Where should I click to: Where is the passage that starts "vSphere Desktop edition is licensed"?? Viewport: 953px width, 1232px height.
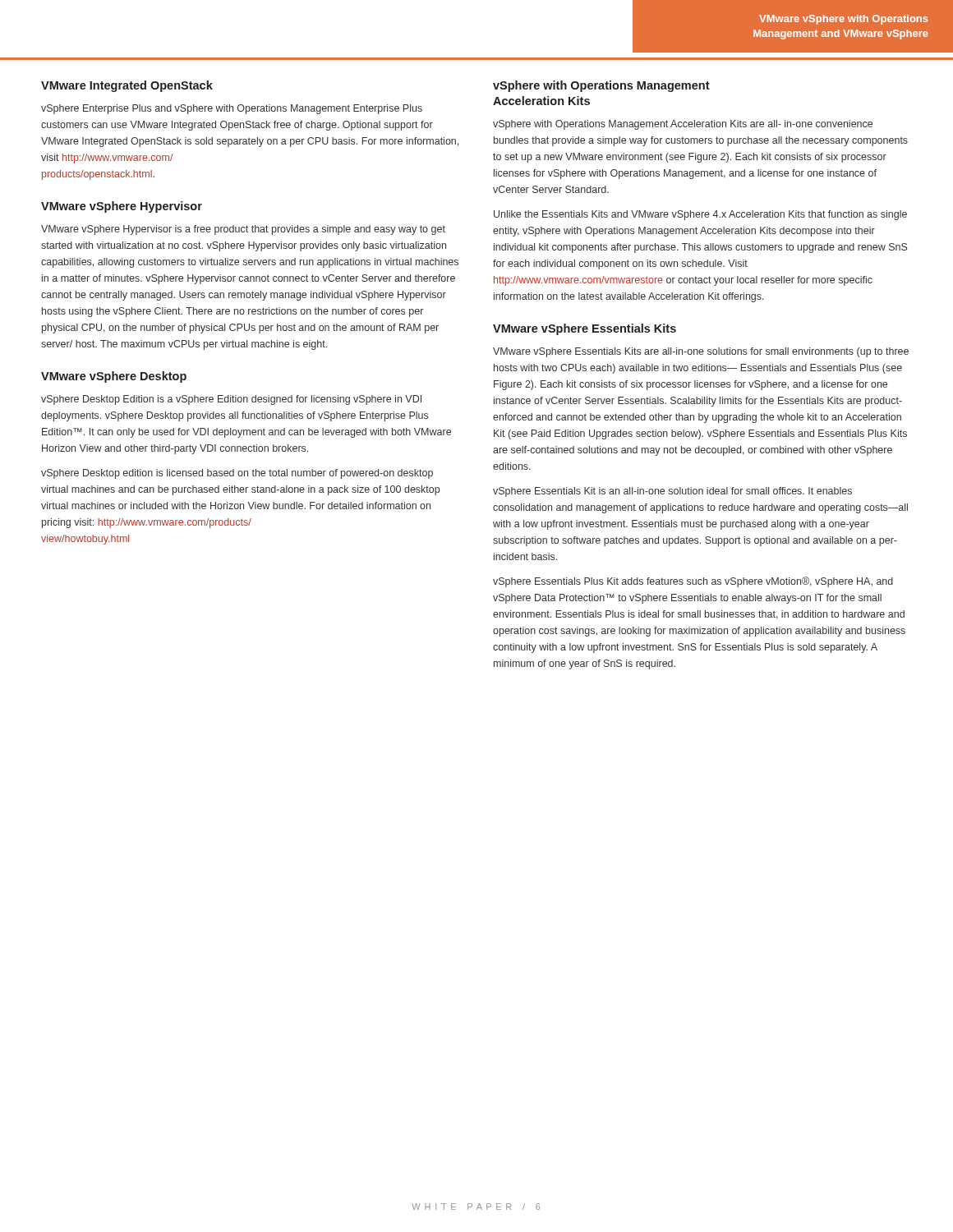pos(251,506)
